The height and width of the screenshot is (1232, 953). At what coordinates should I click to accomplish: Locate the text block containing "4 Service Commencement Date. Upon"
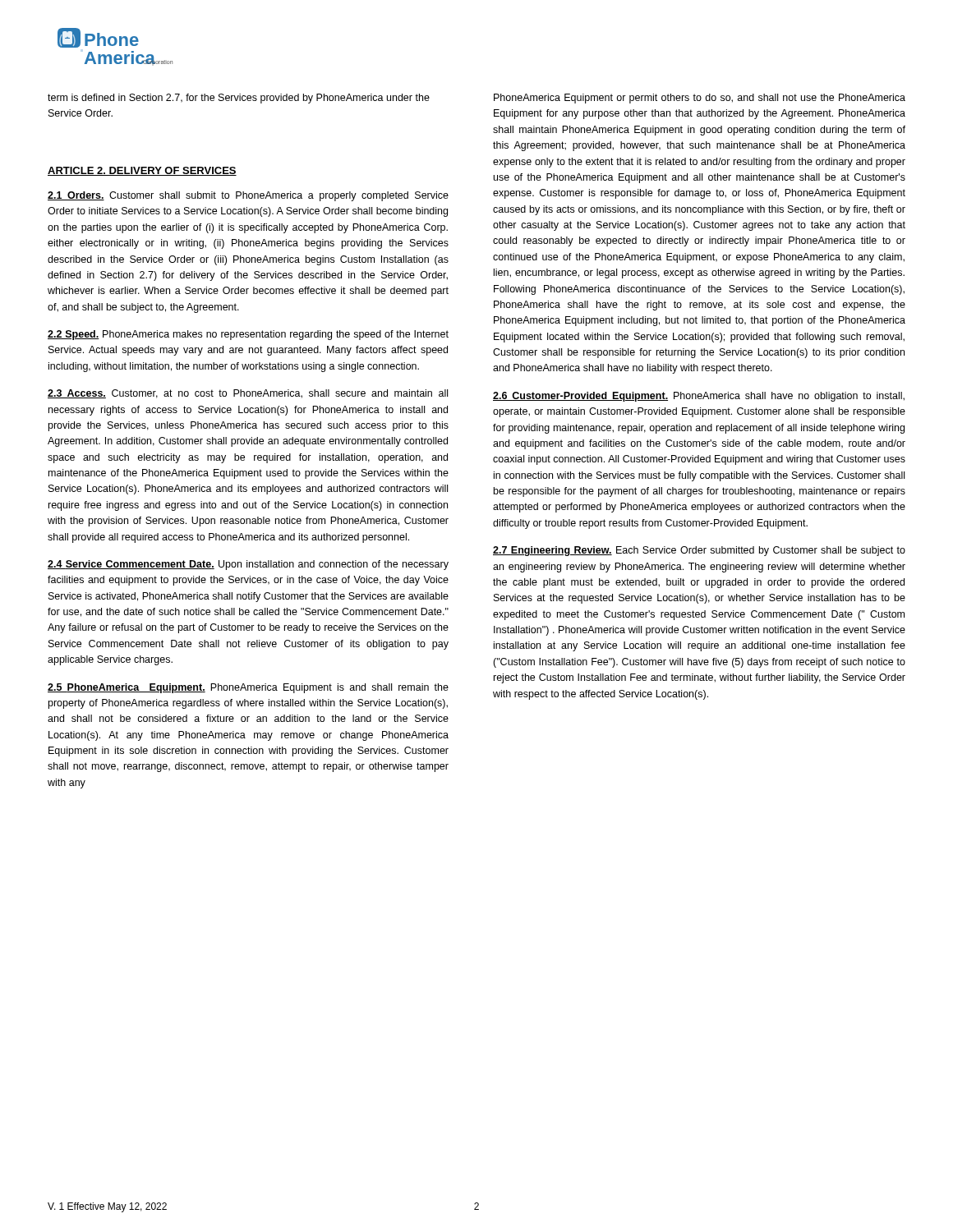[x=248, y=612]
